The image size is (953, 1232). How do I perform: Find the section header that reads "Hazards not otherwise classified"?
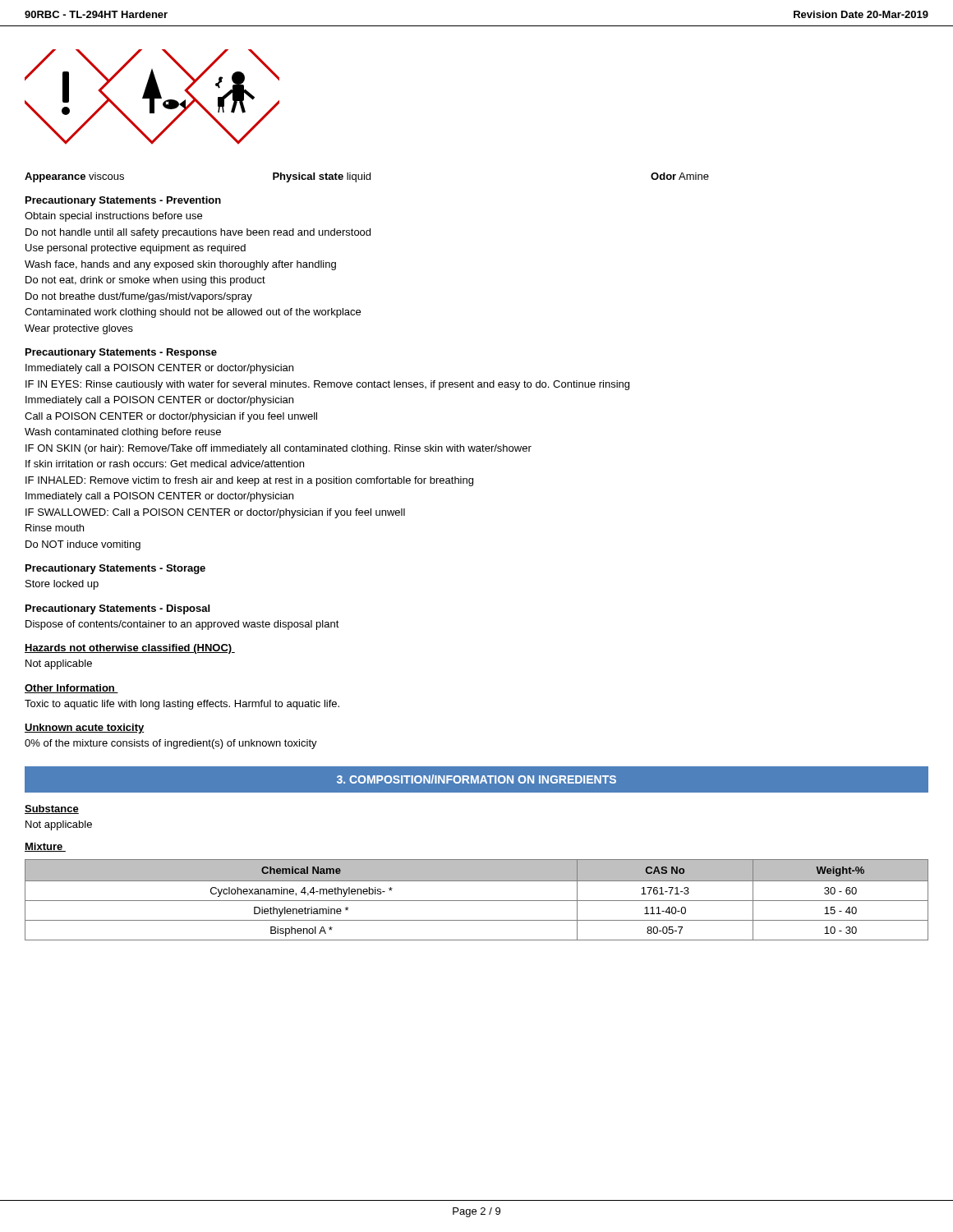(x=130, y=648)
